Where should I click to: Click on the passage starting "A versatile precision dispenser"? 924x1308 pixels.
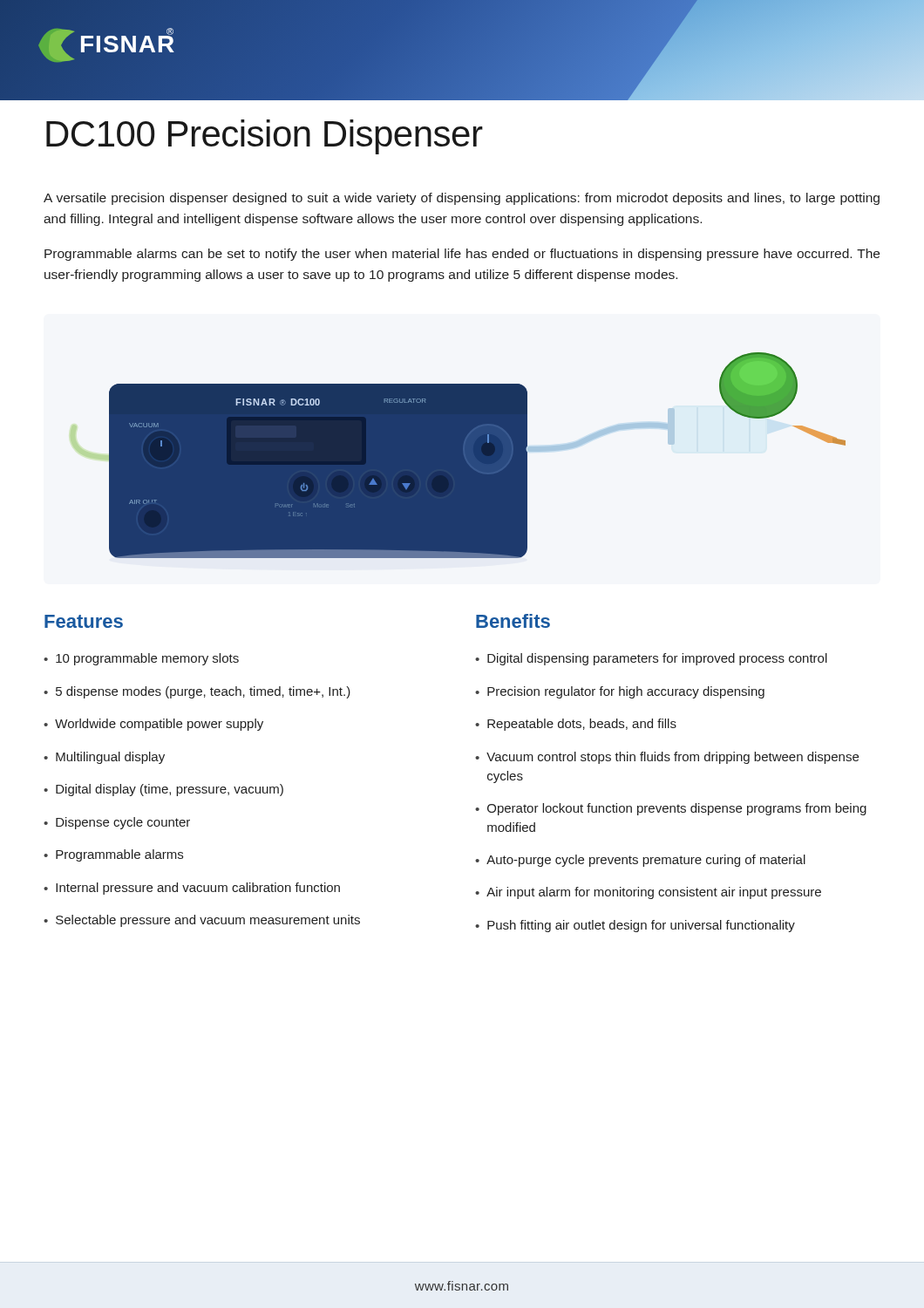pyautogui.click(x=462, y=208)
